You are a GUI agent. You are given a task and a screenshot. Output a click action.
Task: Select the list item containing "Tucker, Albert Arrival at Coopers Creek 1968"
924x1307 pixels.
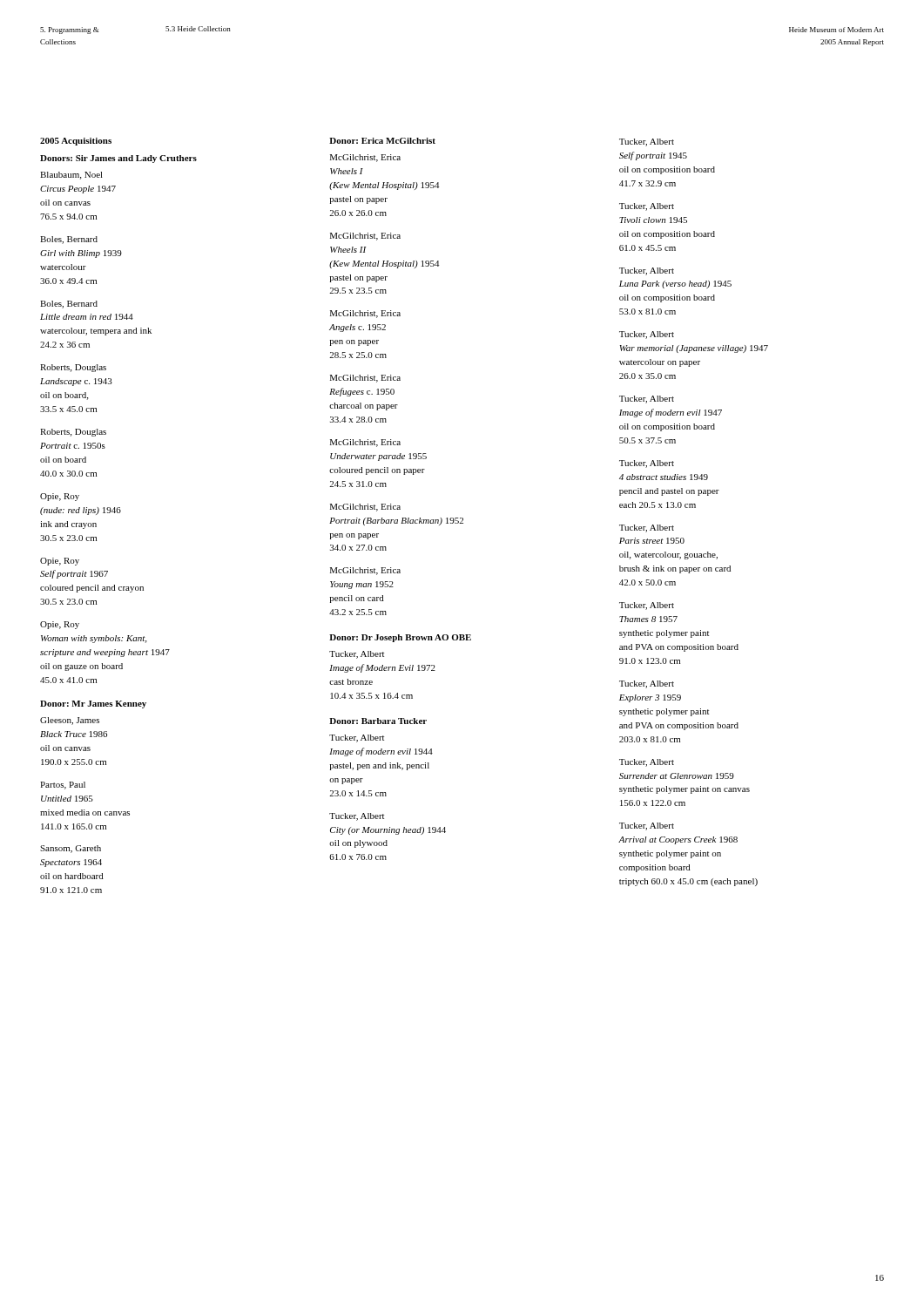(x=688, y=853)
